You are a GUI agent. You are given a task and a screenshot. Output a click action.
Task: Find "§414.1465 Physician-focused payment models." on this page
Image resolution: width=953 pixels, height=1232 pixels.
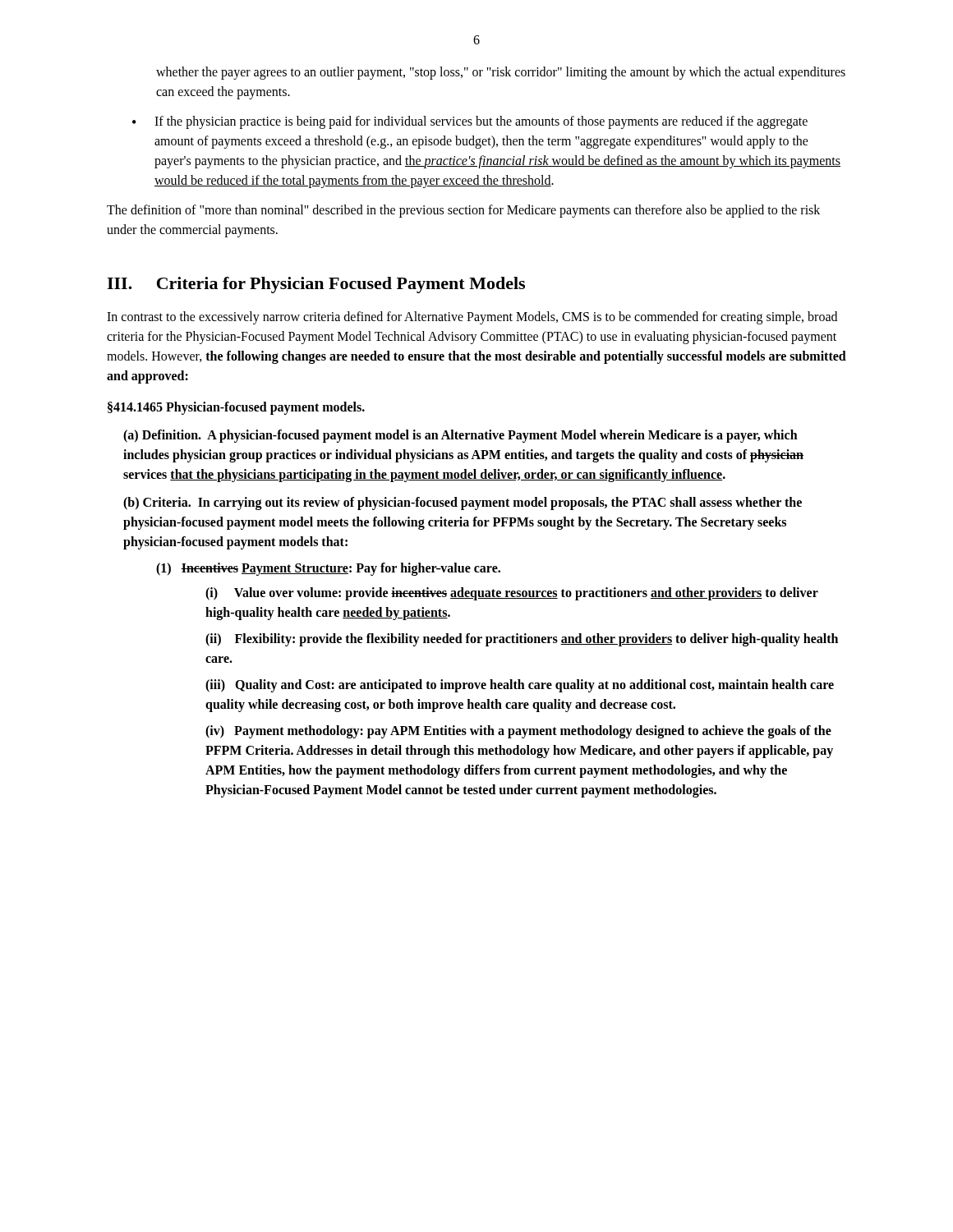pos(236,407)
